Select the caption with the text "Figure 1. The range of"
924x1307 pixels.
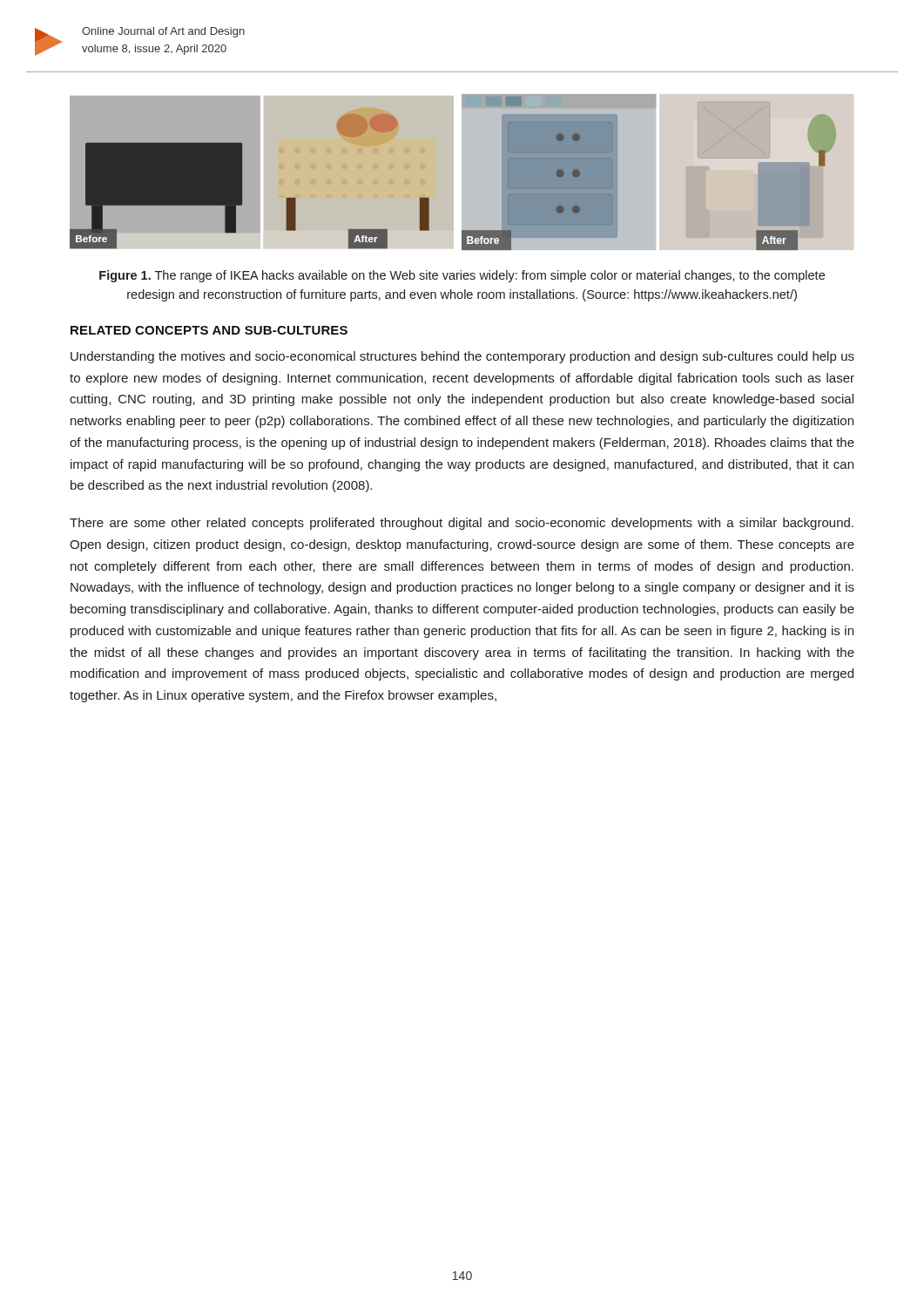pos(462,285)
